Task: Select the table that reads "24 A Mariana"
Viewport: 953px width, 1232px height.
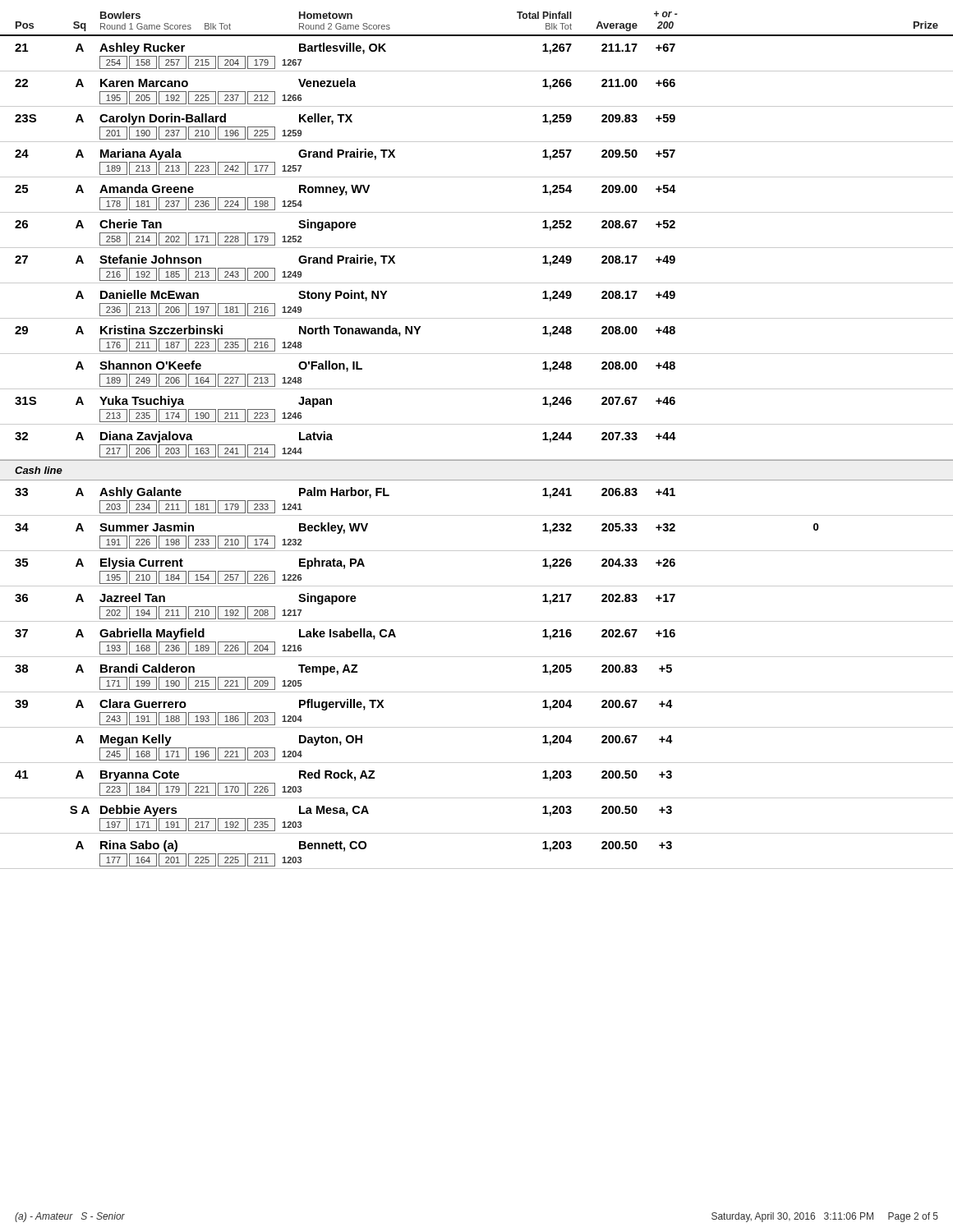Action: click(476, 160)
